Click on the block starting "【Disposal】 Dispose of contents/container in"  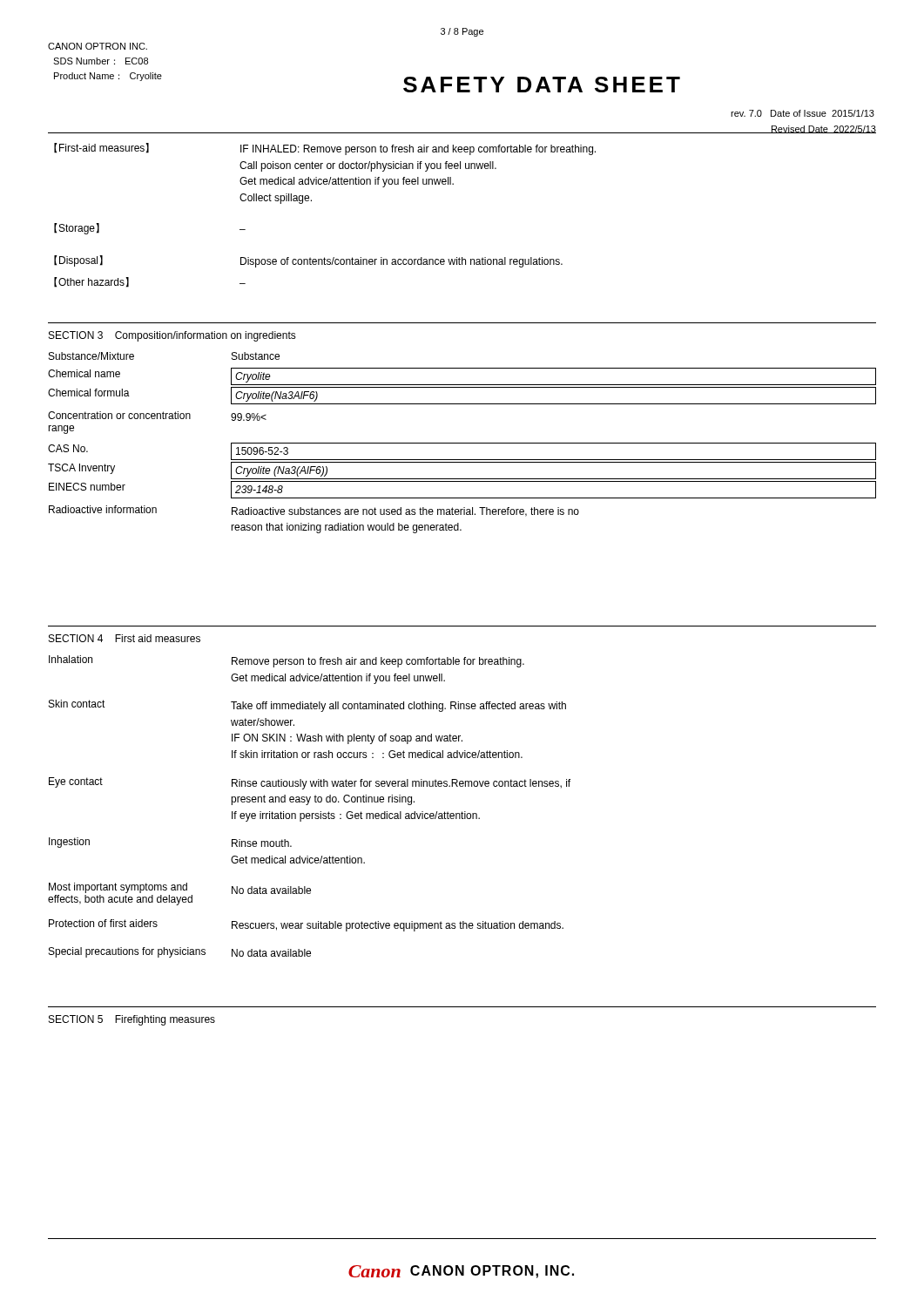coord(462,262)
